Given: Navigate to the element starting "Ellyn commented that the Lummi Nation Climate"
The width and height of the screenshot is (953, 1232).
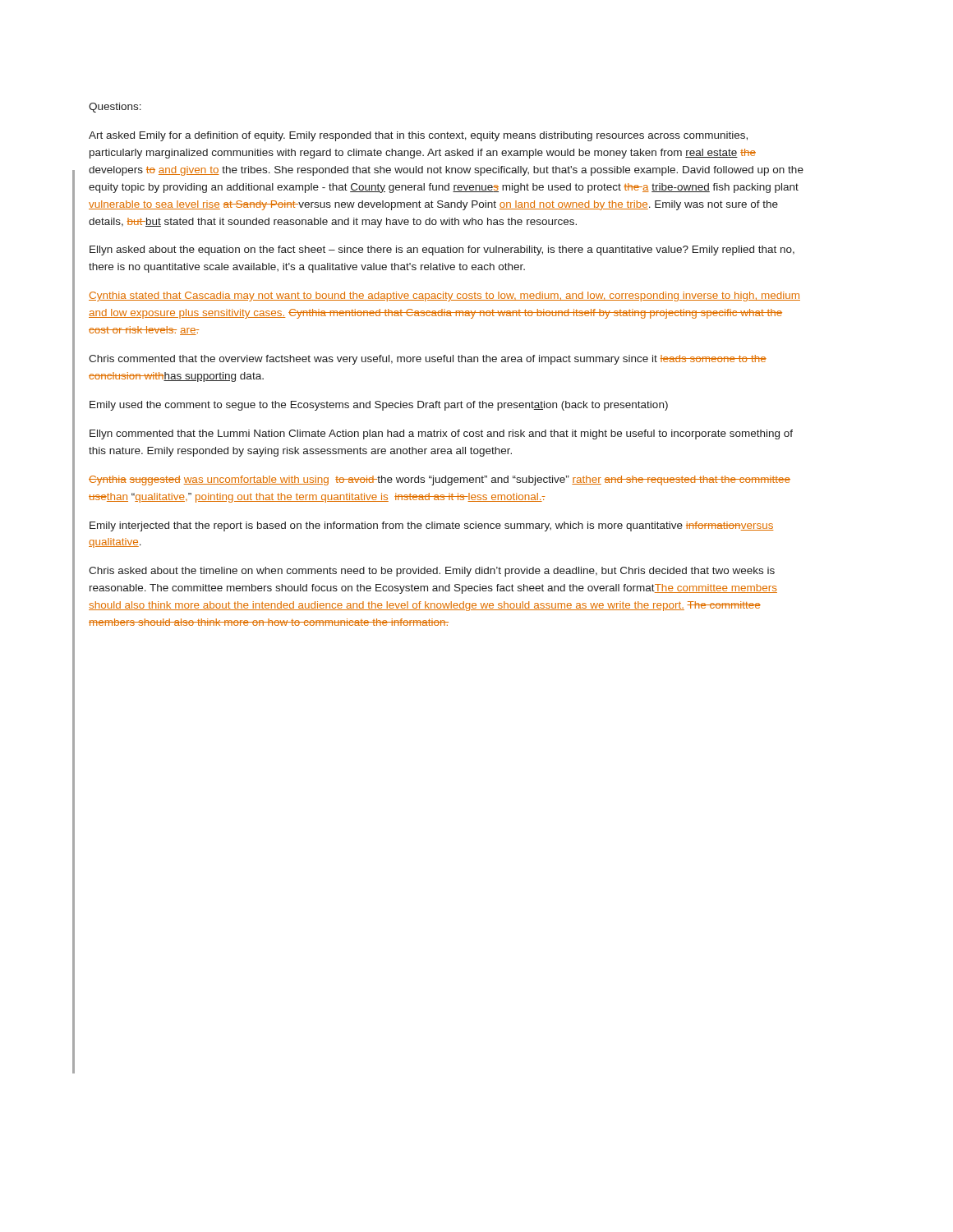Looking at the screenshot, I should coord(441,442).
